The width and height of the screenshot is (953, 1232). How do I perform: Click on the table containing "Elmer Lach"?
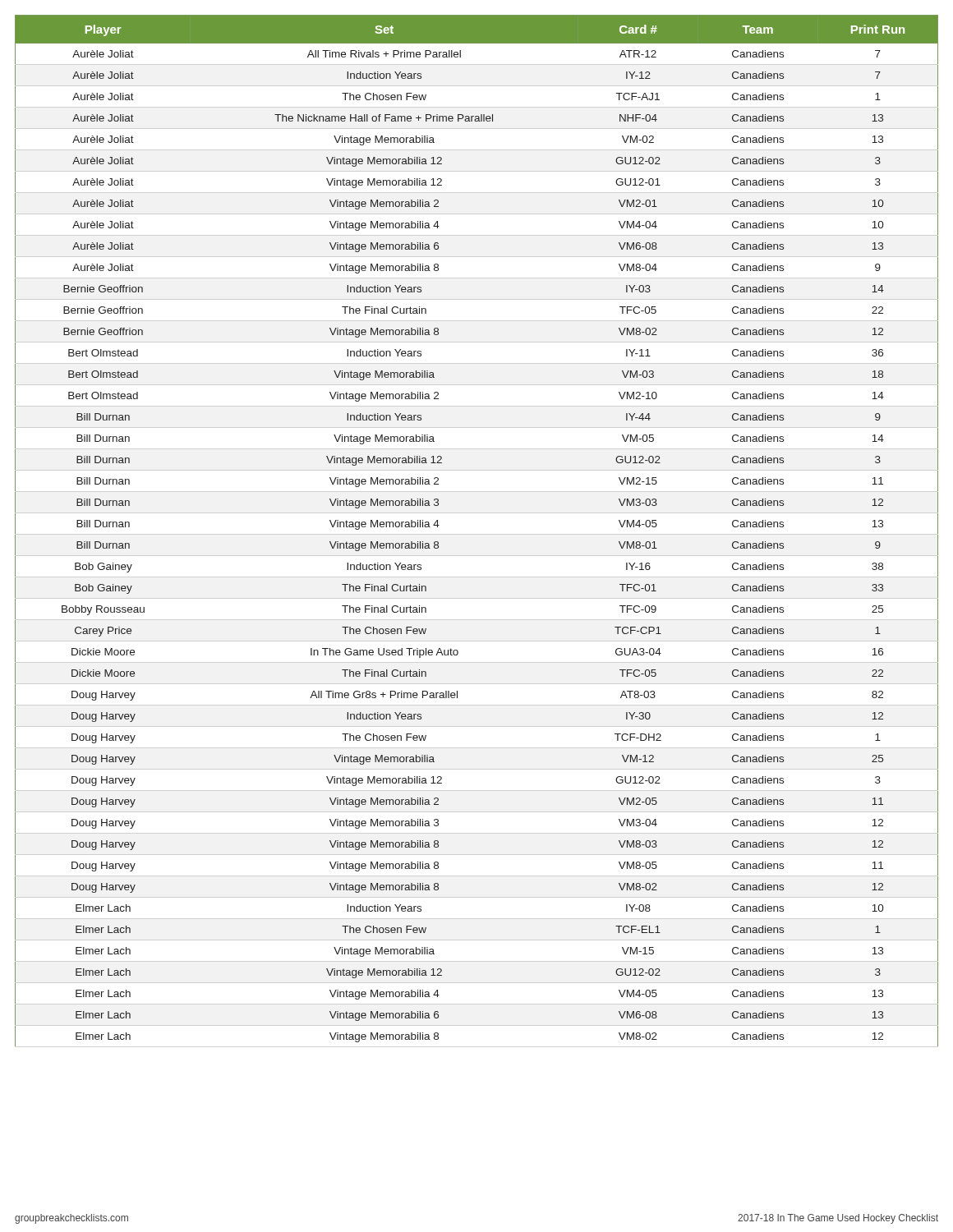476,531
